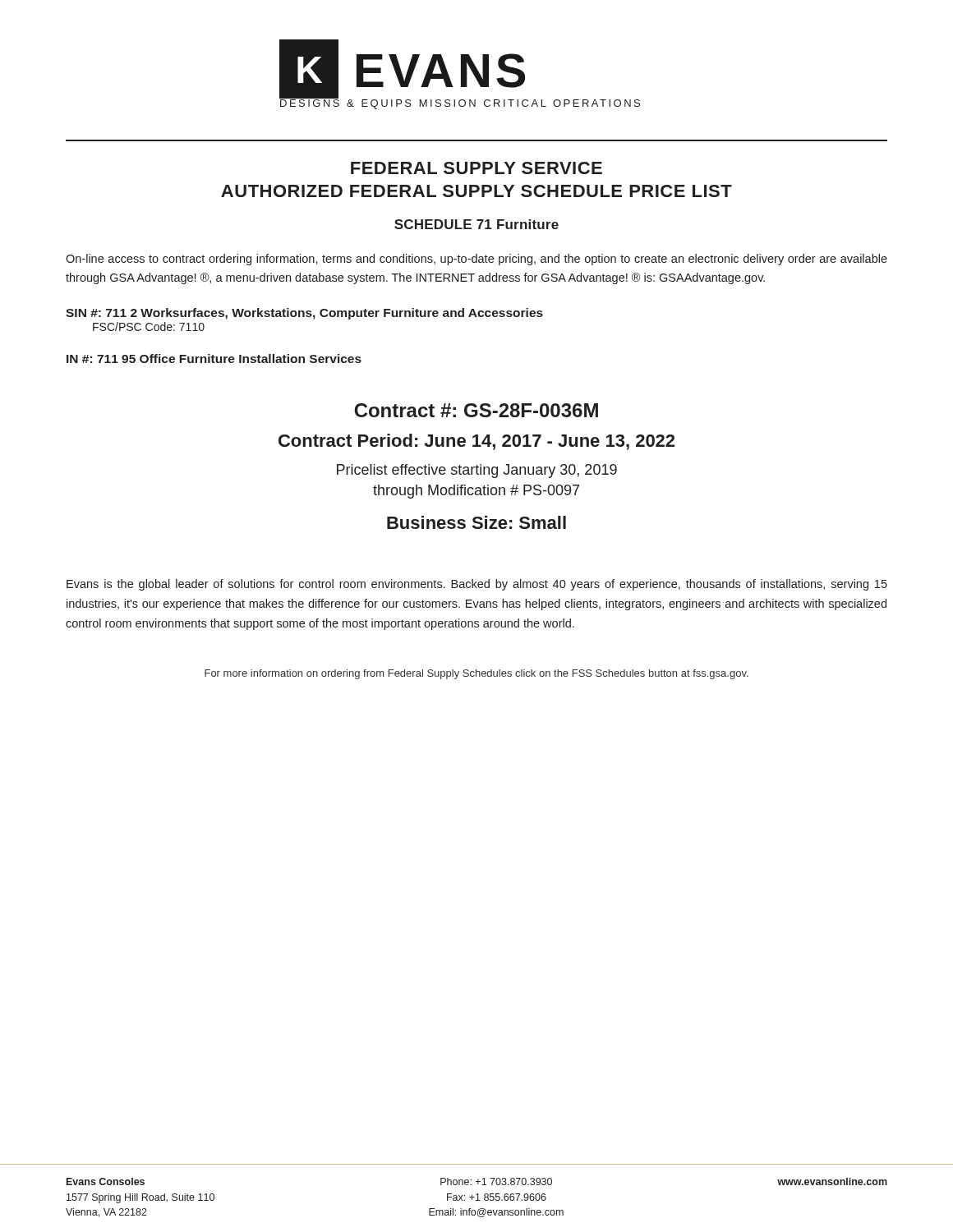953x1232 pixels.
Task: Find the text that says "Contract #: GS-28F-0036M"
Action: coord(476,411)
